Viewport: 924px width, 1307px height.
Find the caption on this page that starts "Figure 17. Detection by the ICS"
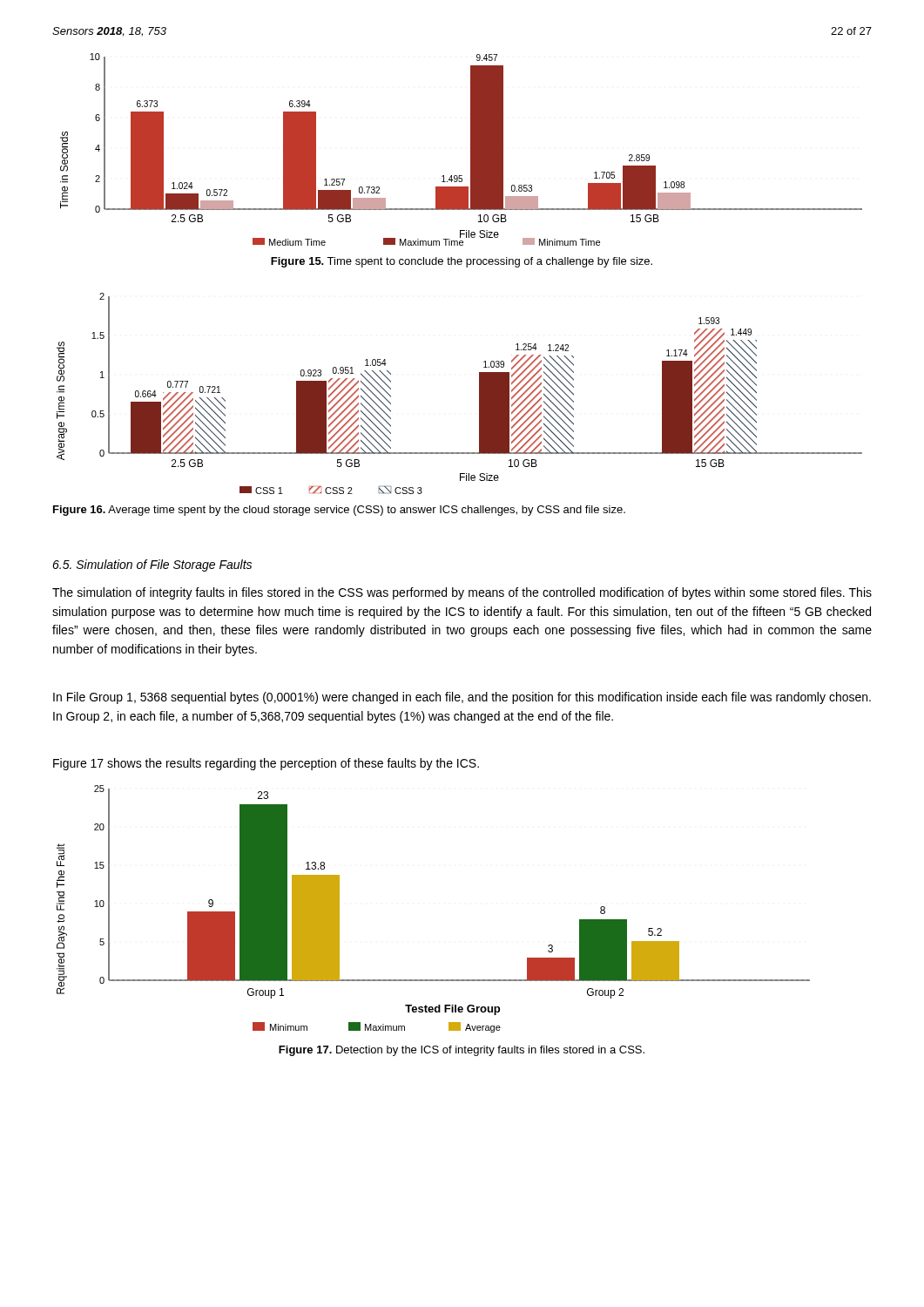tap(462, 1050)
